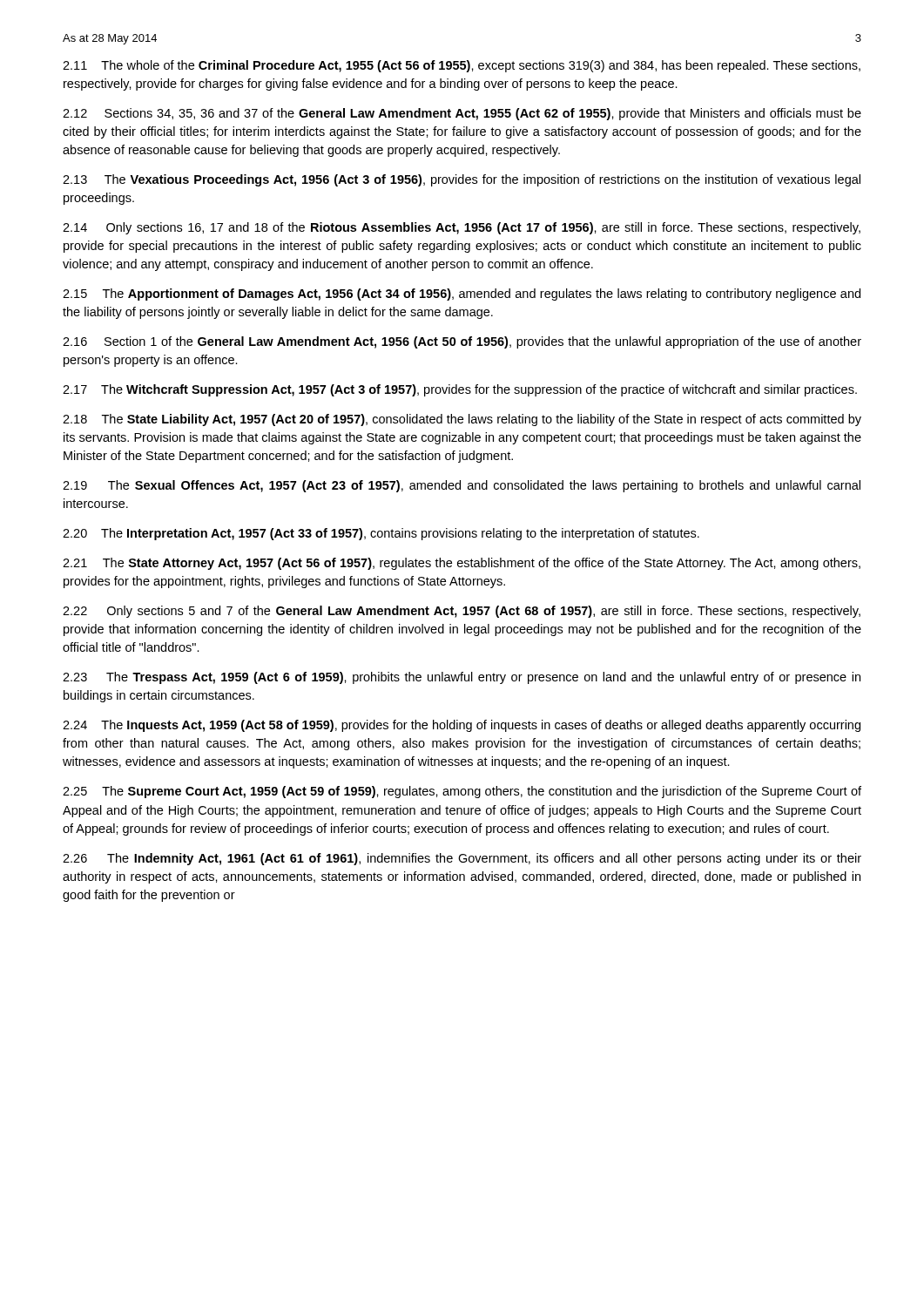The width and height of the screenshot is (924, 1307).
Task: Find the passage starting "23 The Trespass Act,"
Action: 462,687
